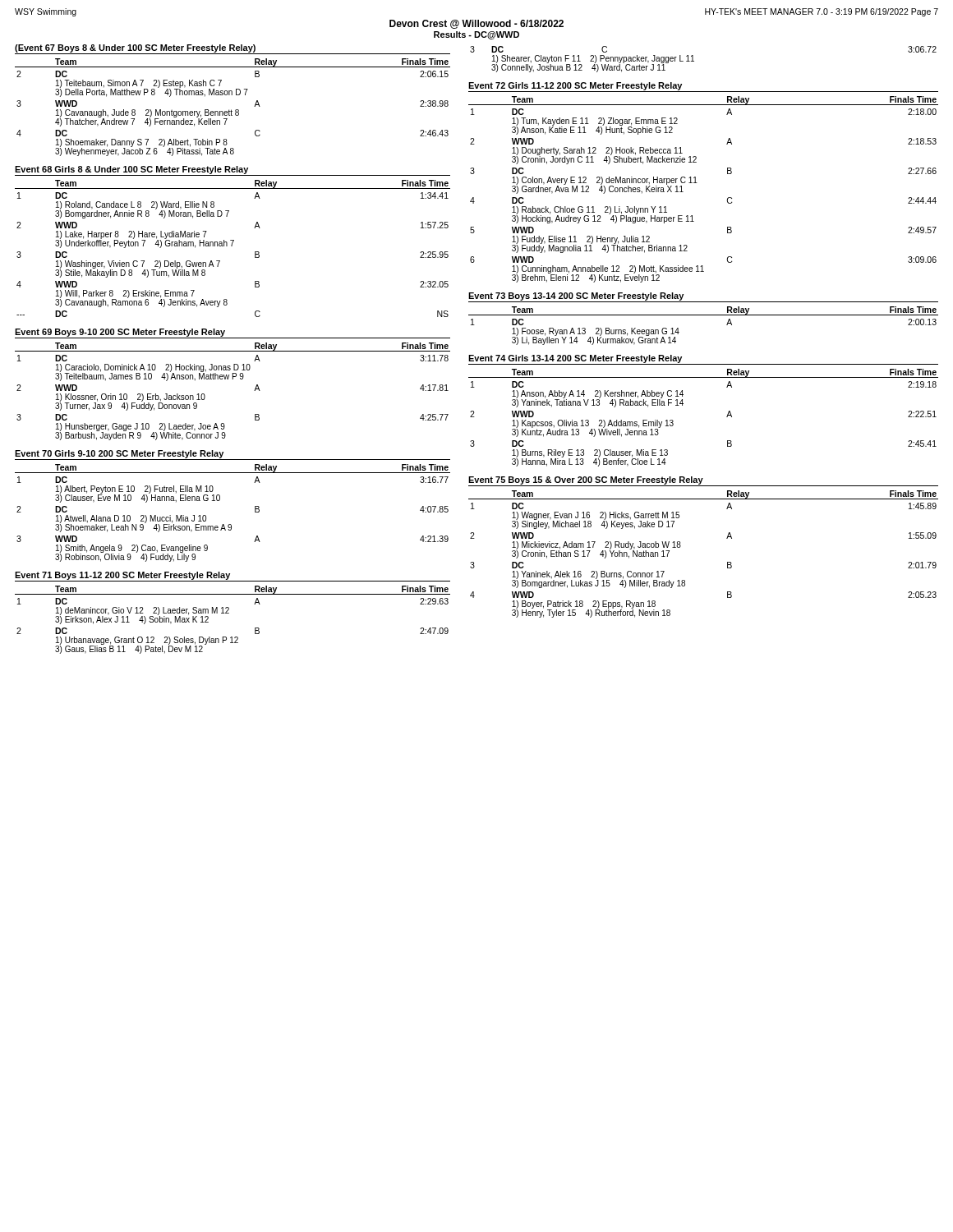Viewport: 953px width, 1232px height.
Task: Find the table that mentions "3) Connelly, Joshua"
Action: pos(703,58)
